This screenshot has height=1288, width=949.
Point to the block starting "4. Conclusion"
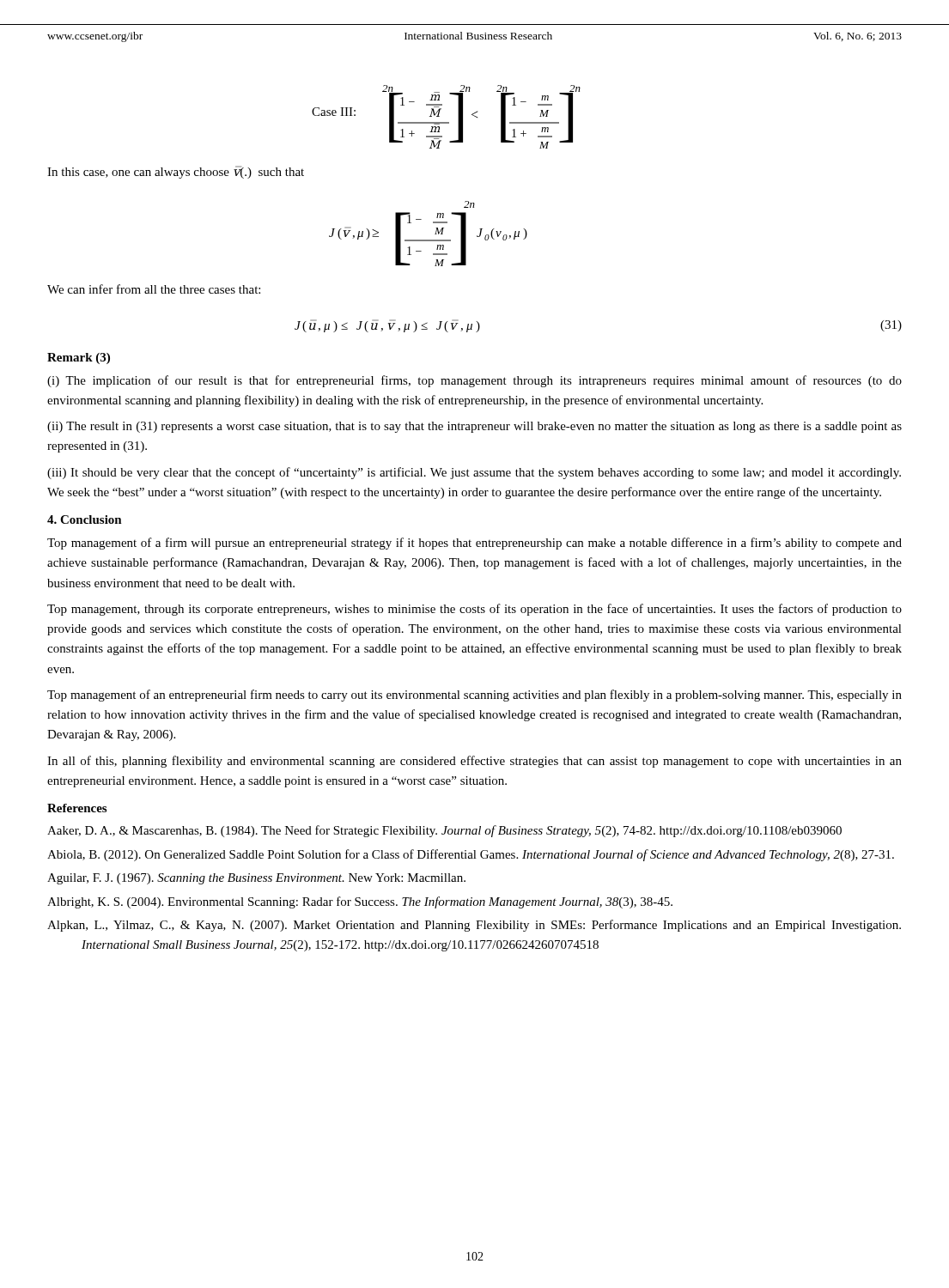(x=84, y=520)
